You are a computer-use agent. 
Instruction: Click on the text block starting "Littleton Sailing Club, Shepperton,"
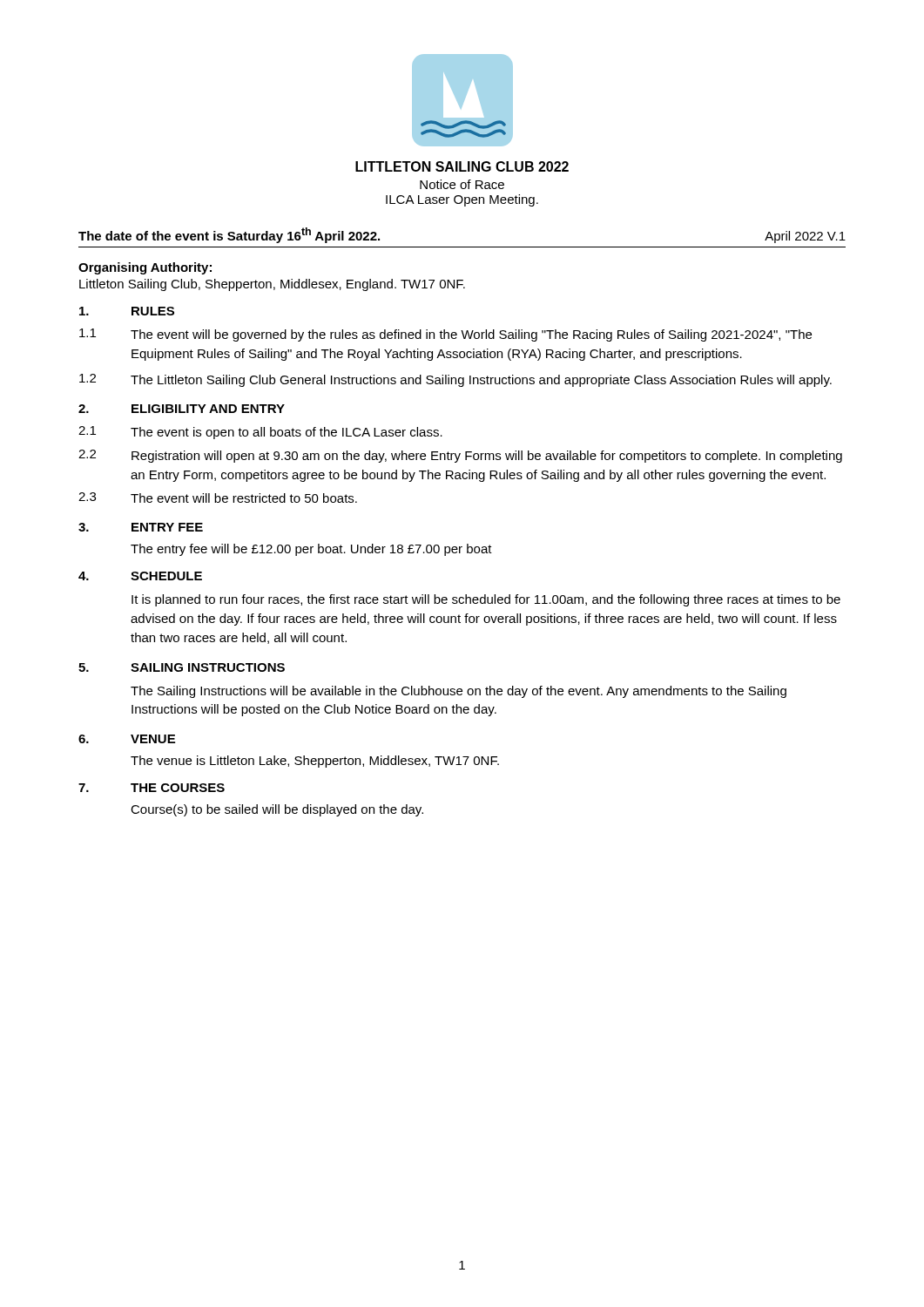pyautogui.click(x=272, y=284)
